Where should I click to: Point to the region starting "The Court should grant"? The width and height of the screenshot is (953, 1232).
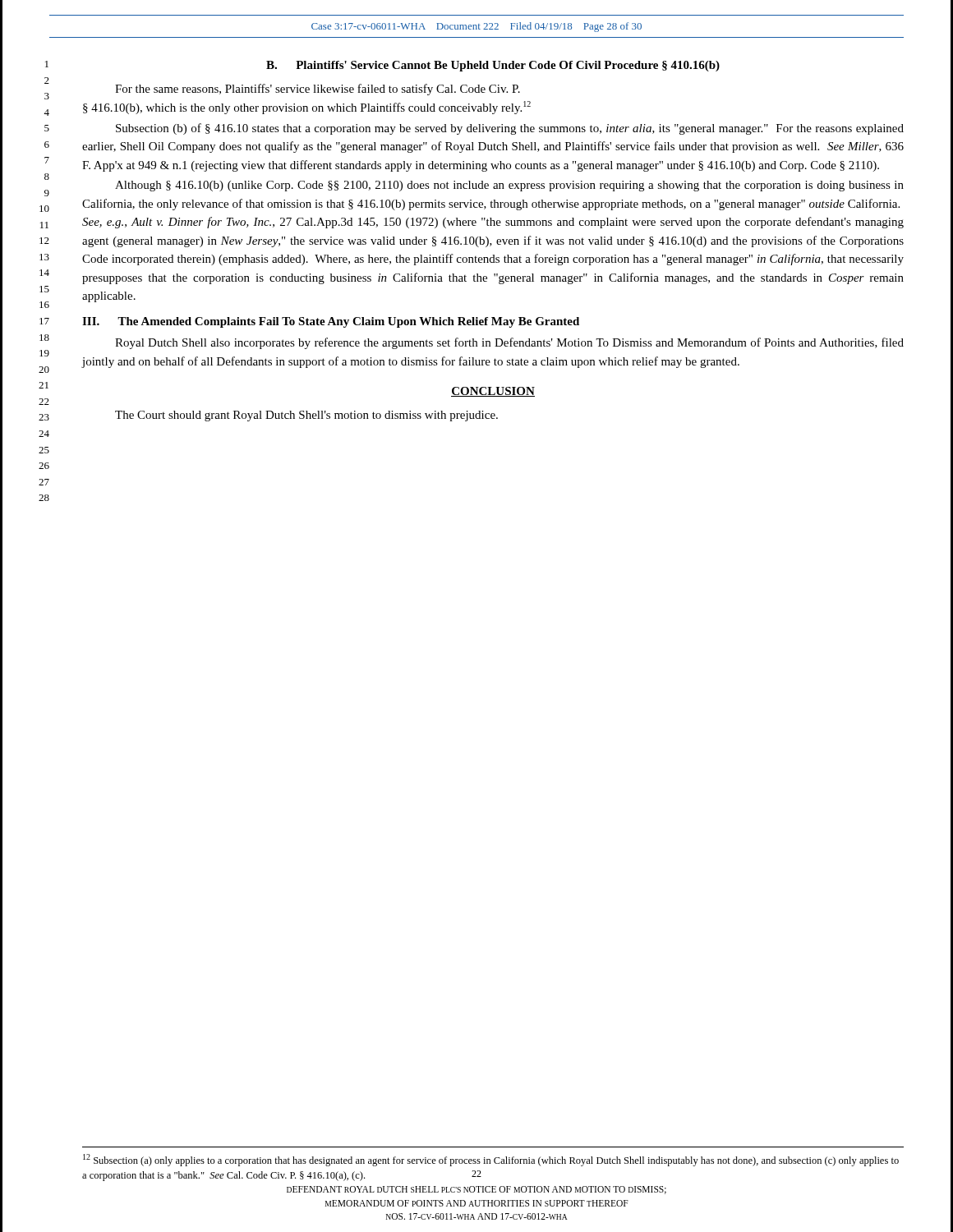tap(493, 415)
